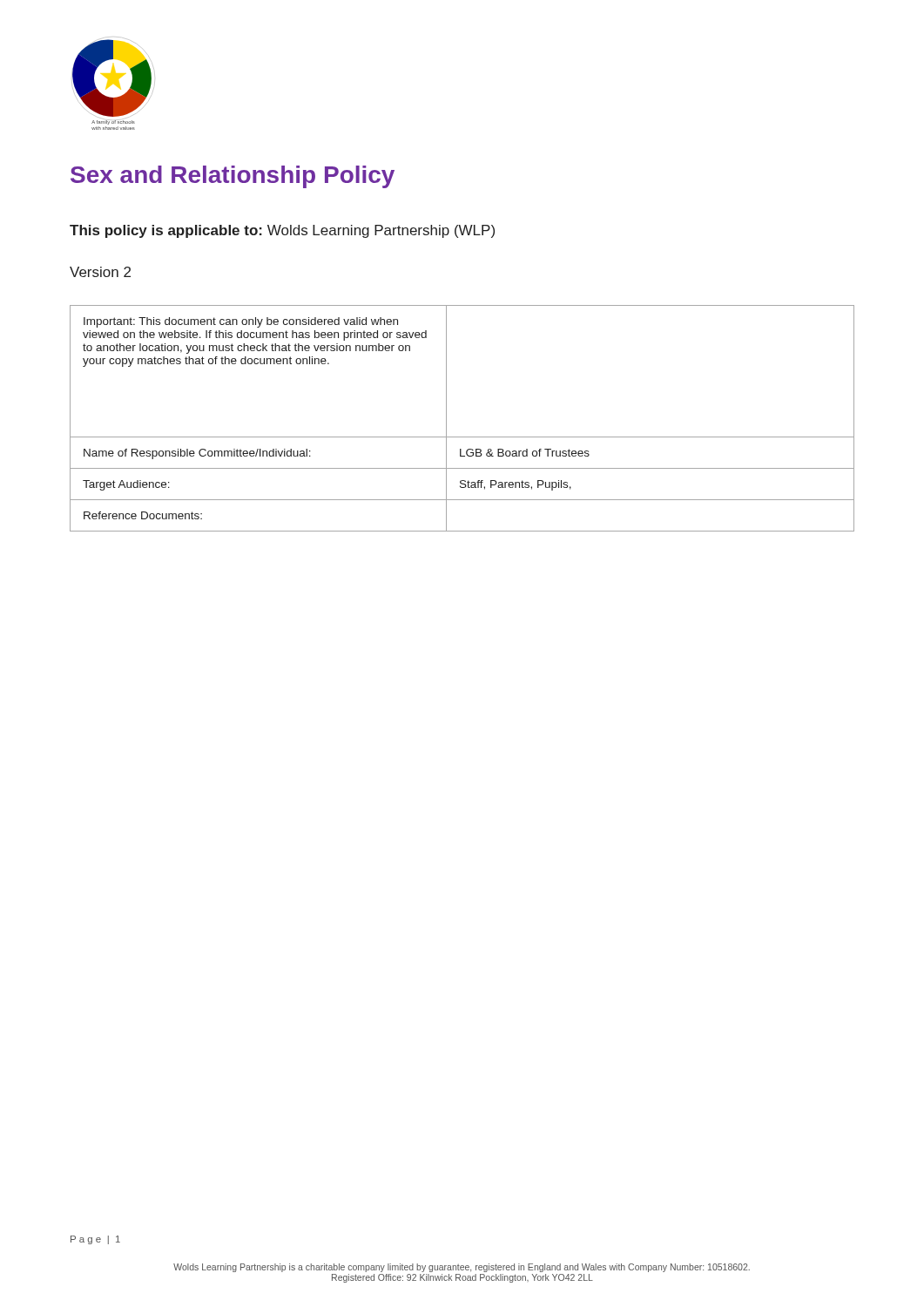Locate the logo
This screenshot has width=924, height=1307.
click(x=113, y=85)
